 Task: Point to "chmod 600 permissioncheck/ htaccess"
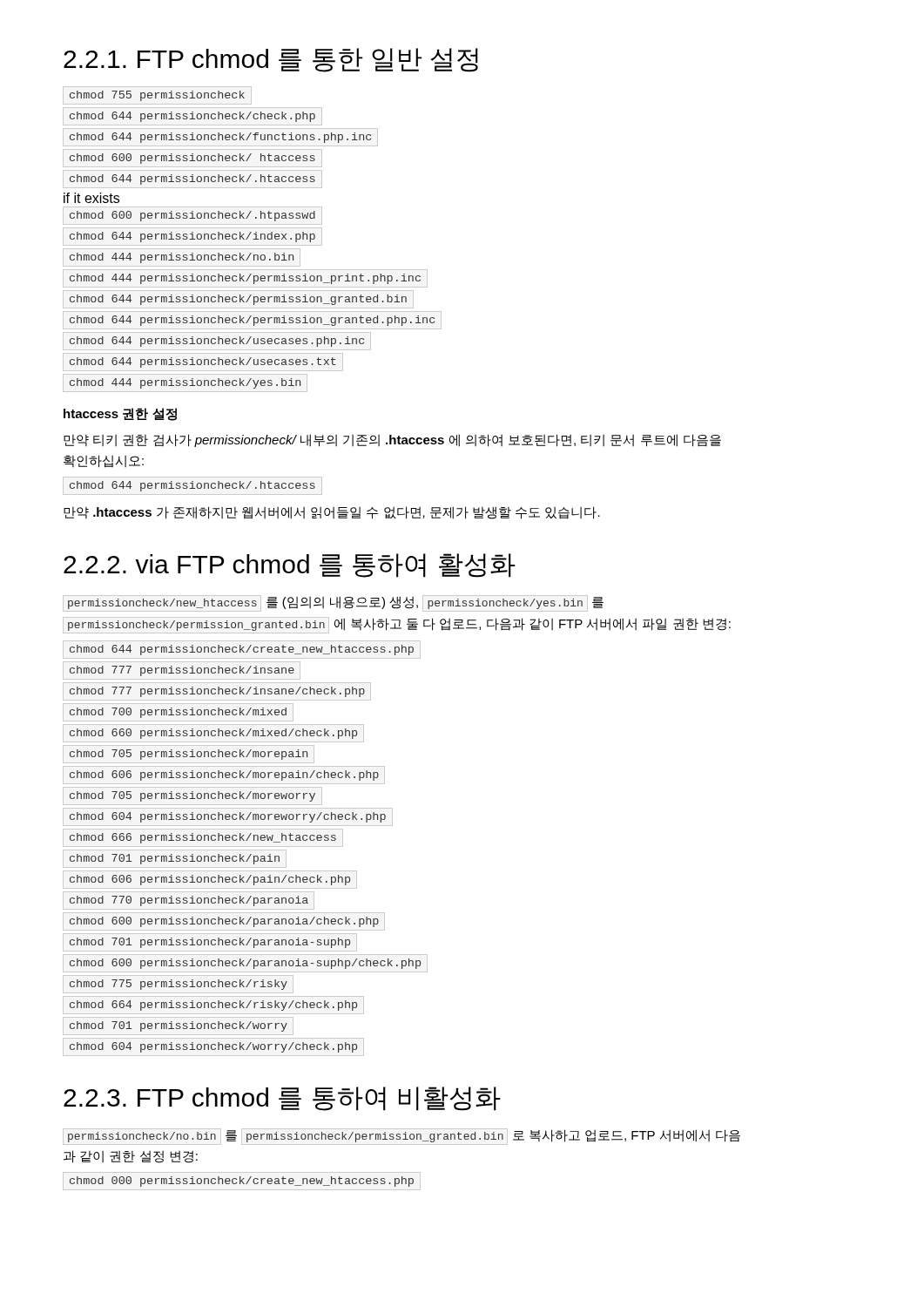(192, 158)
